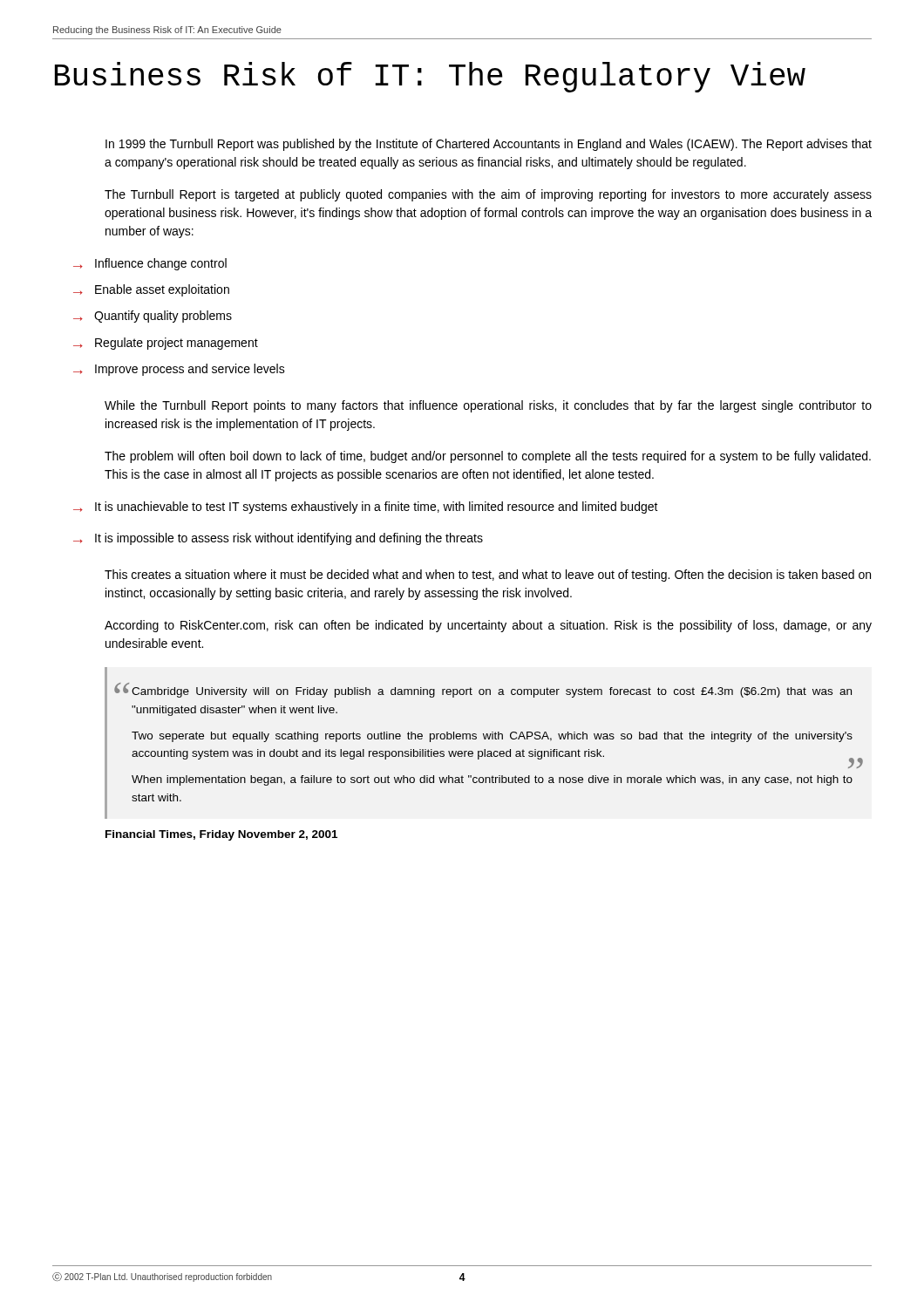Navigate to the element starting "→ Quantify quality problems"
Image resolution: width=924 pixels, height=1308 pixels.
point(153,317)
